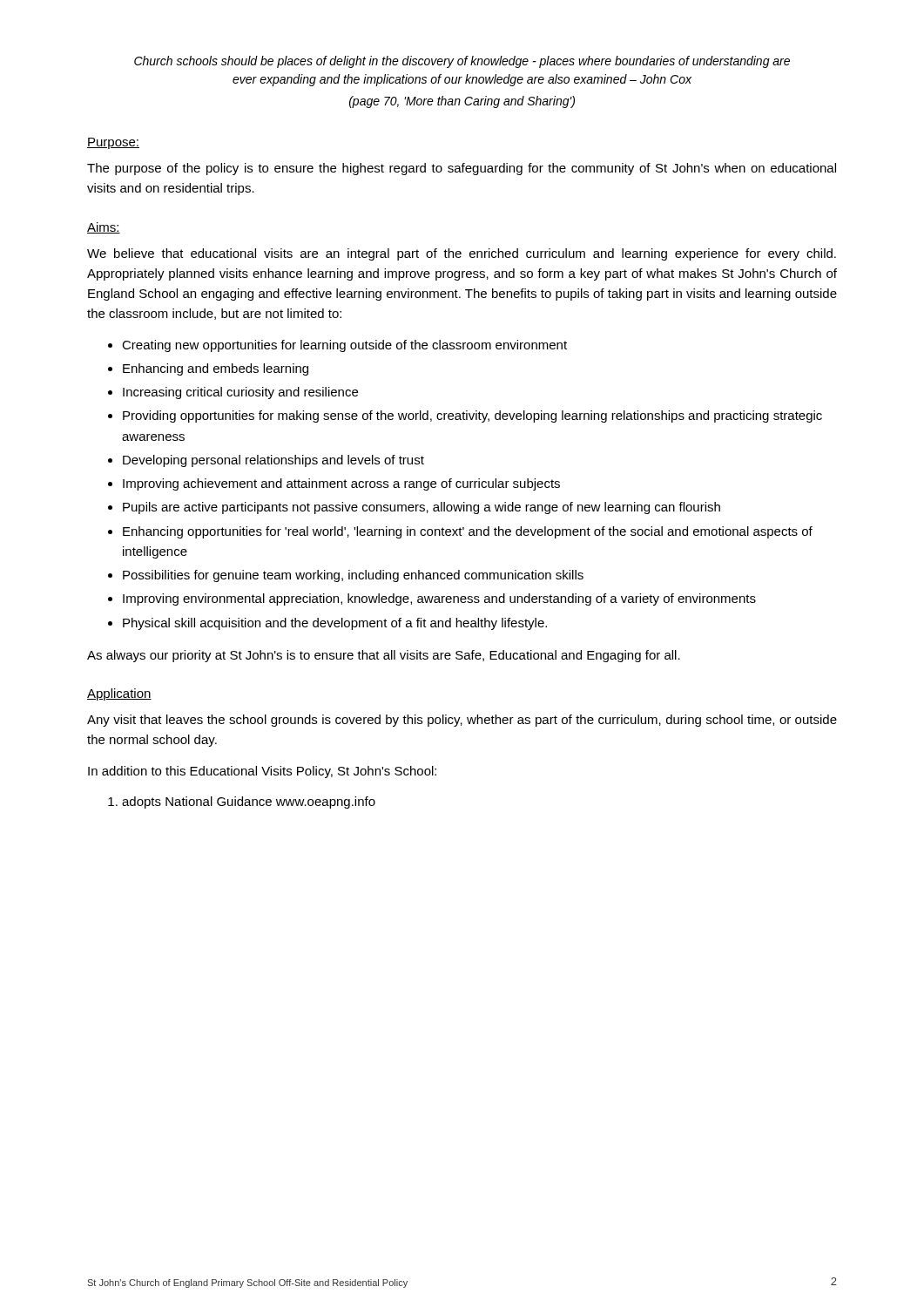Navigate to the region starting "adopts National Guidance www.oeapng.info"

[249, 801]
